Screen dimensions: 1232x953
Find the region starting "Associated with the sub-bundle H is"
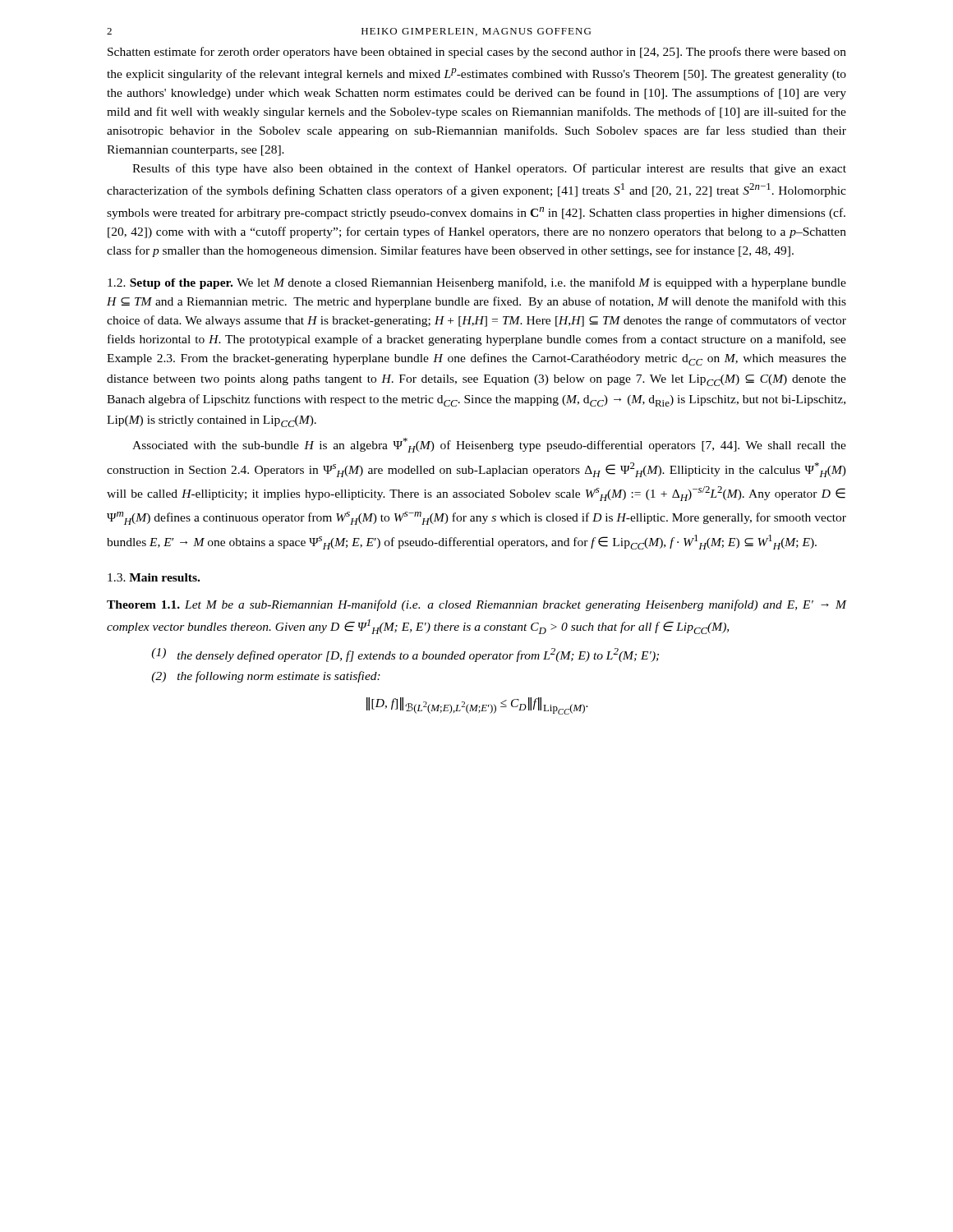[x=476, y=493]
